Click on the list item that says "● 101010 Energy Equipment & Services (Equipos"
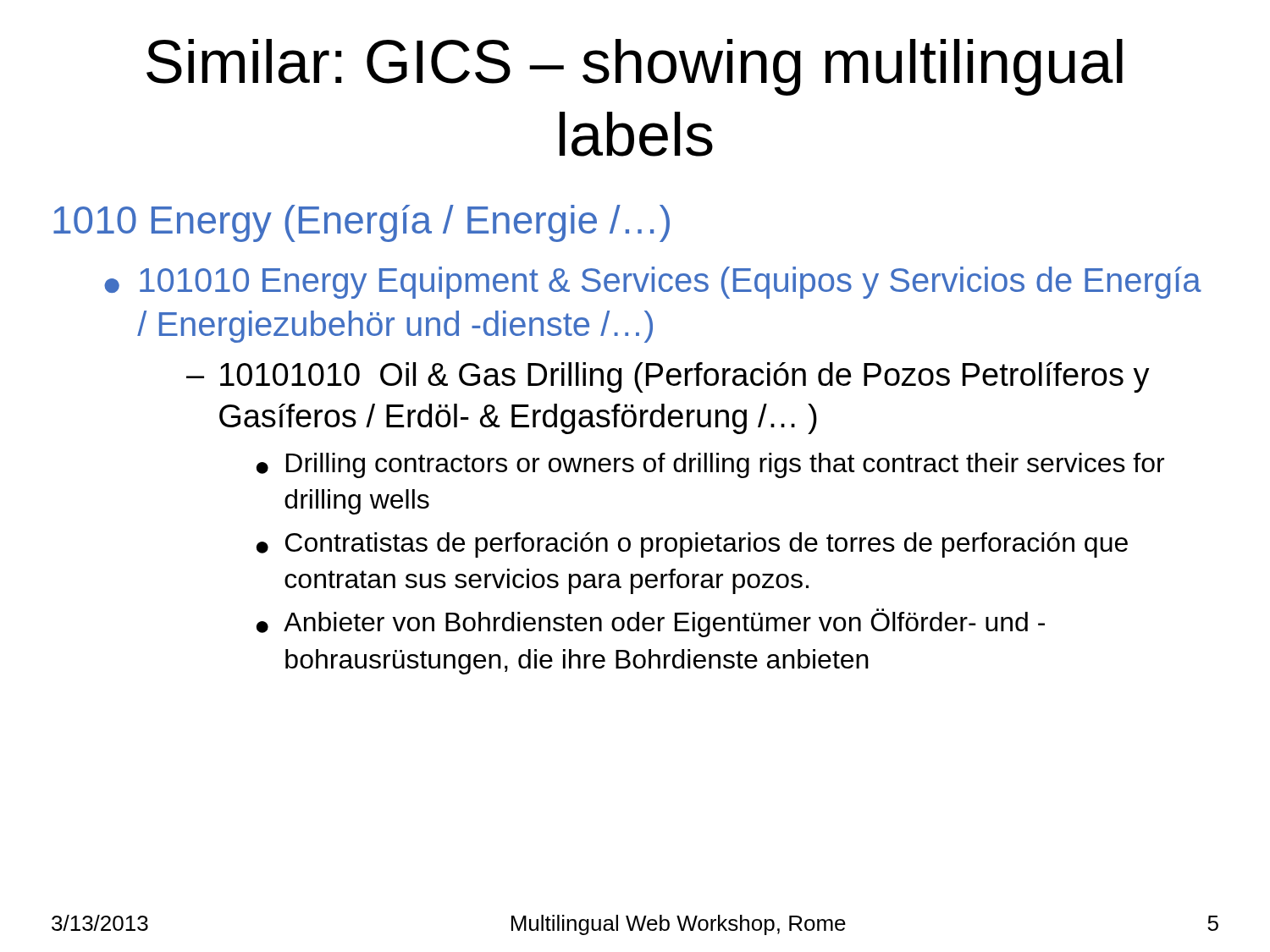The width and height of the screenshot is (1270, 952). click(660, 468)
